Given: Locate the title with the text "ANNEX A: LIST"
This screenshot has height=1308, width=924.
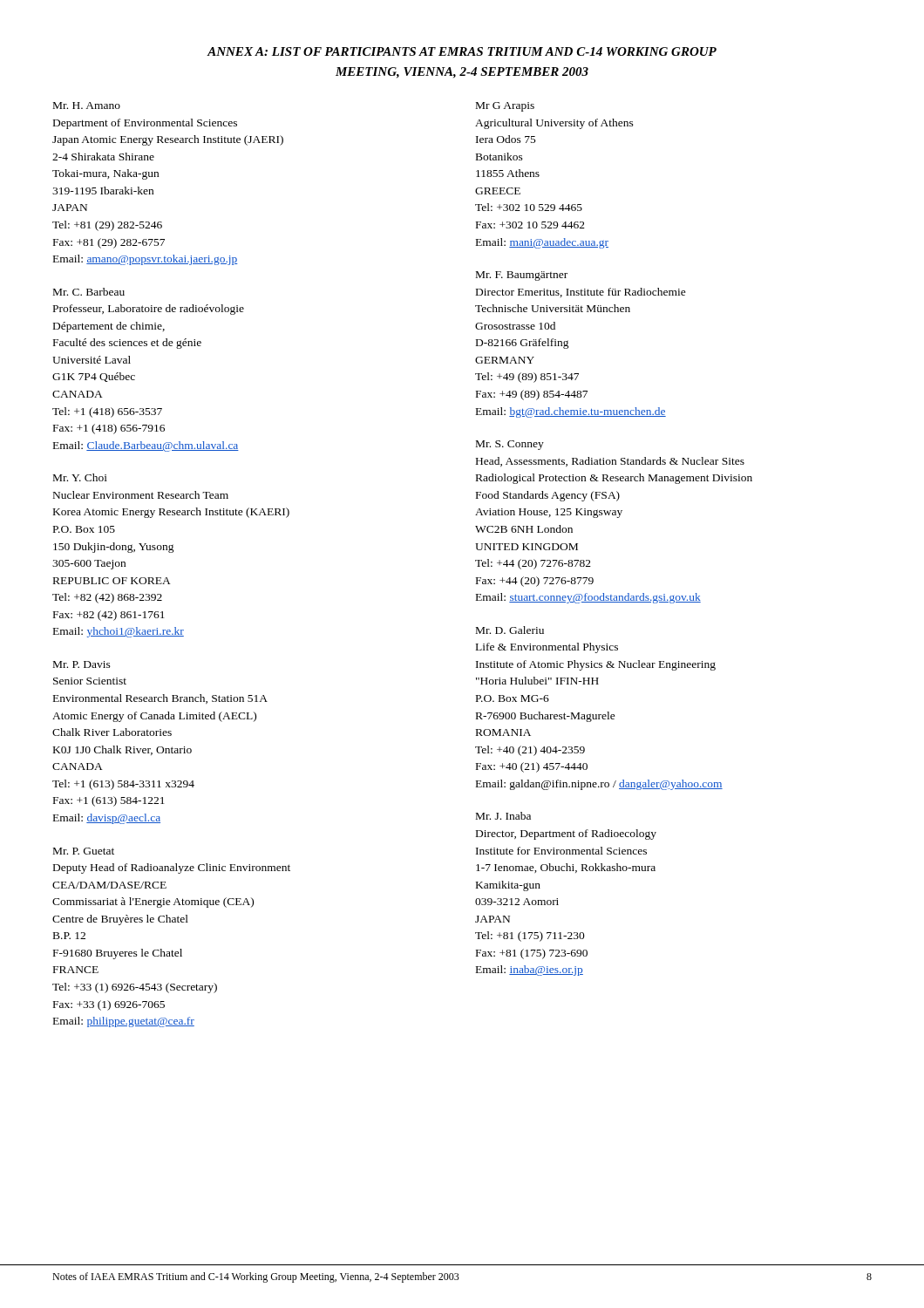Looking at the screenshot, I should coord(462,61).
